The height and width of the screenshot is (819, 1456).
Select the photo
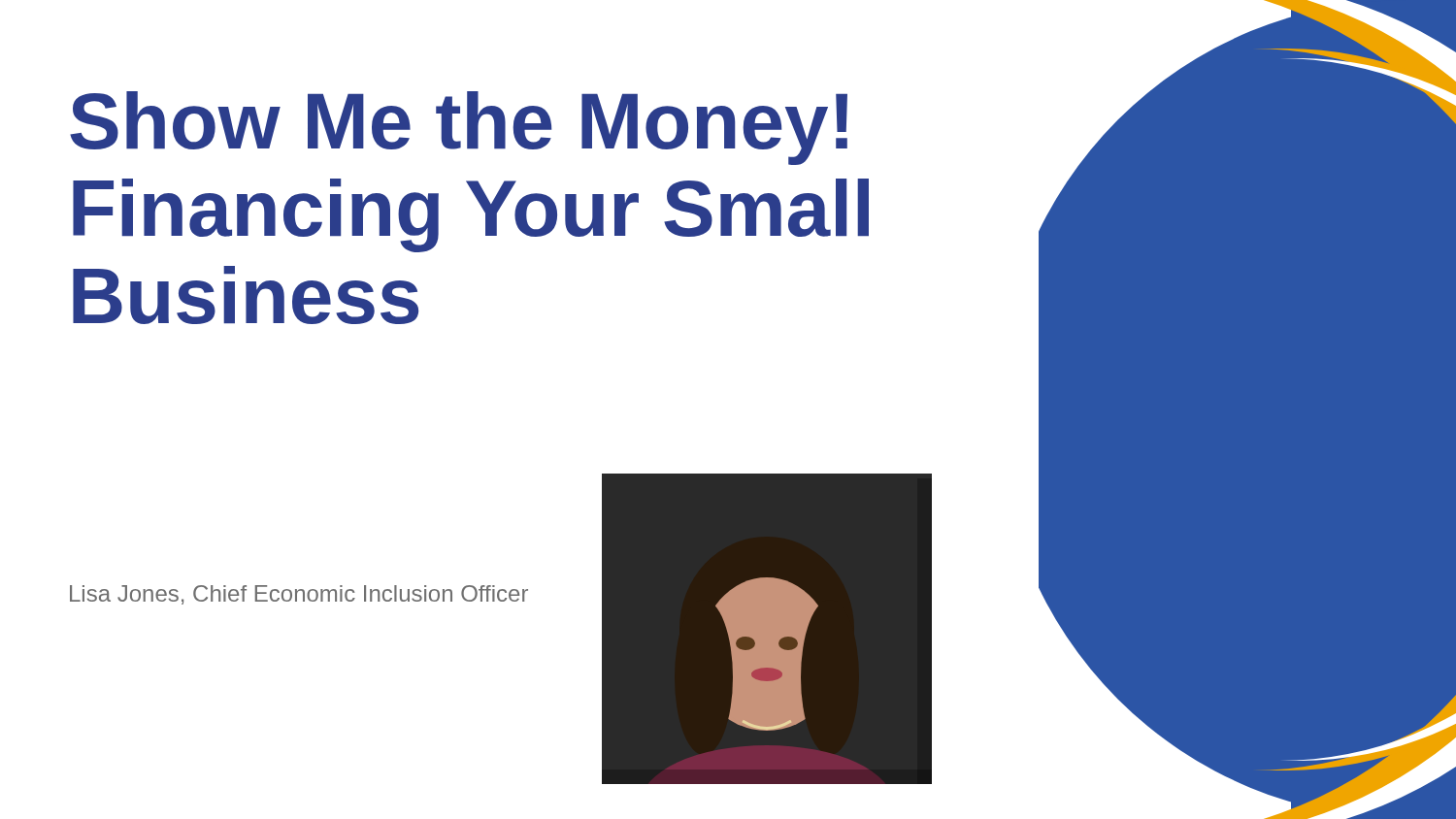(767, 629)
